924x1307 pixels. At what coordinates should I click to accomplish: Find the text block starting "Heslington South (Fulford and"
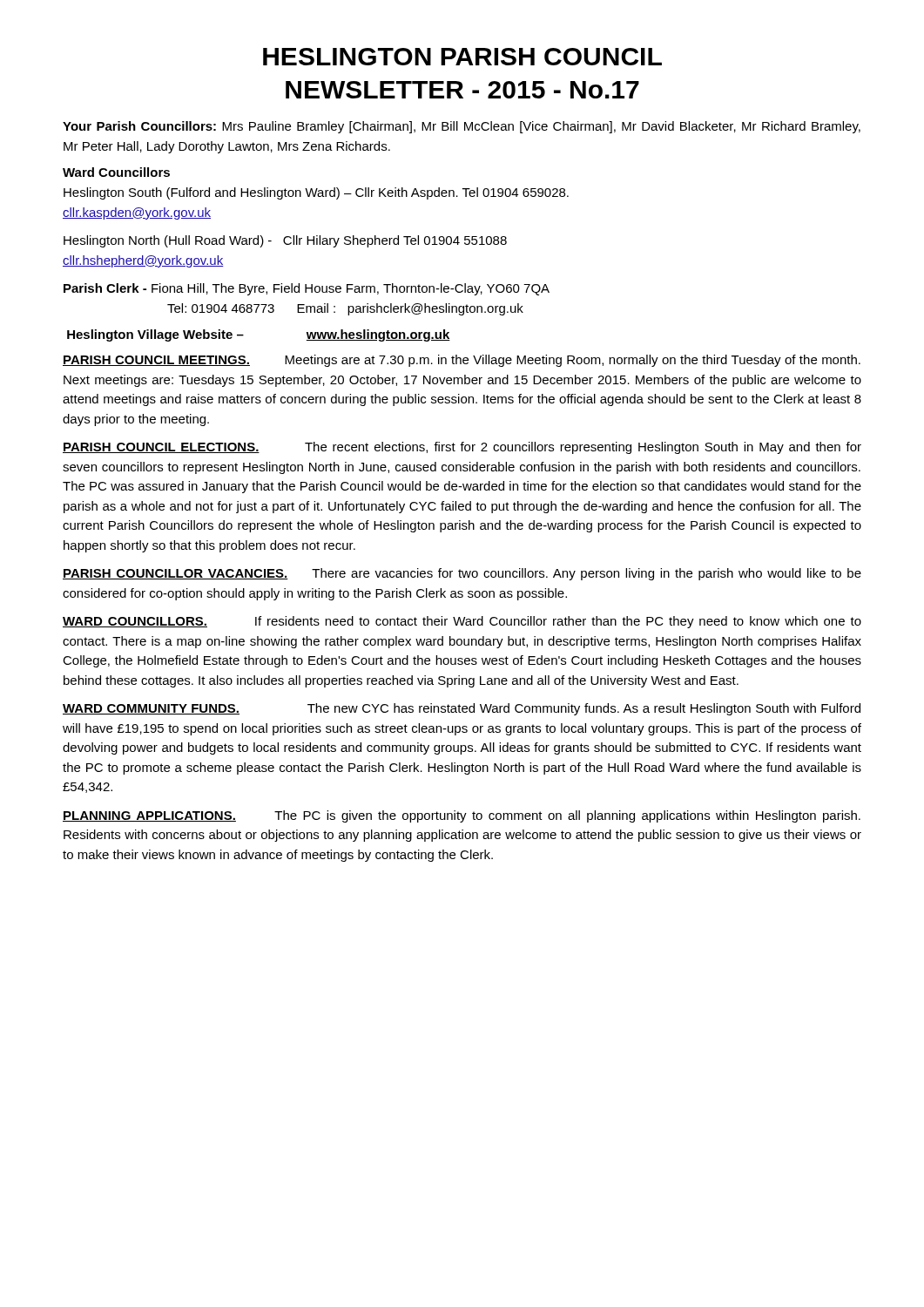[x=316, y=202]
